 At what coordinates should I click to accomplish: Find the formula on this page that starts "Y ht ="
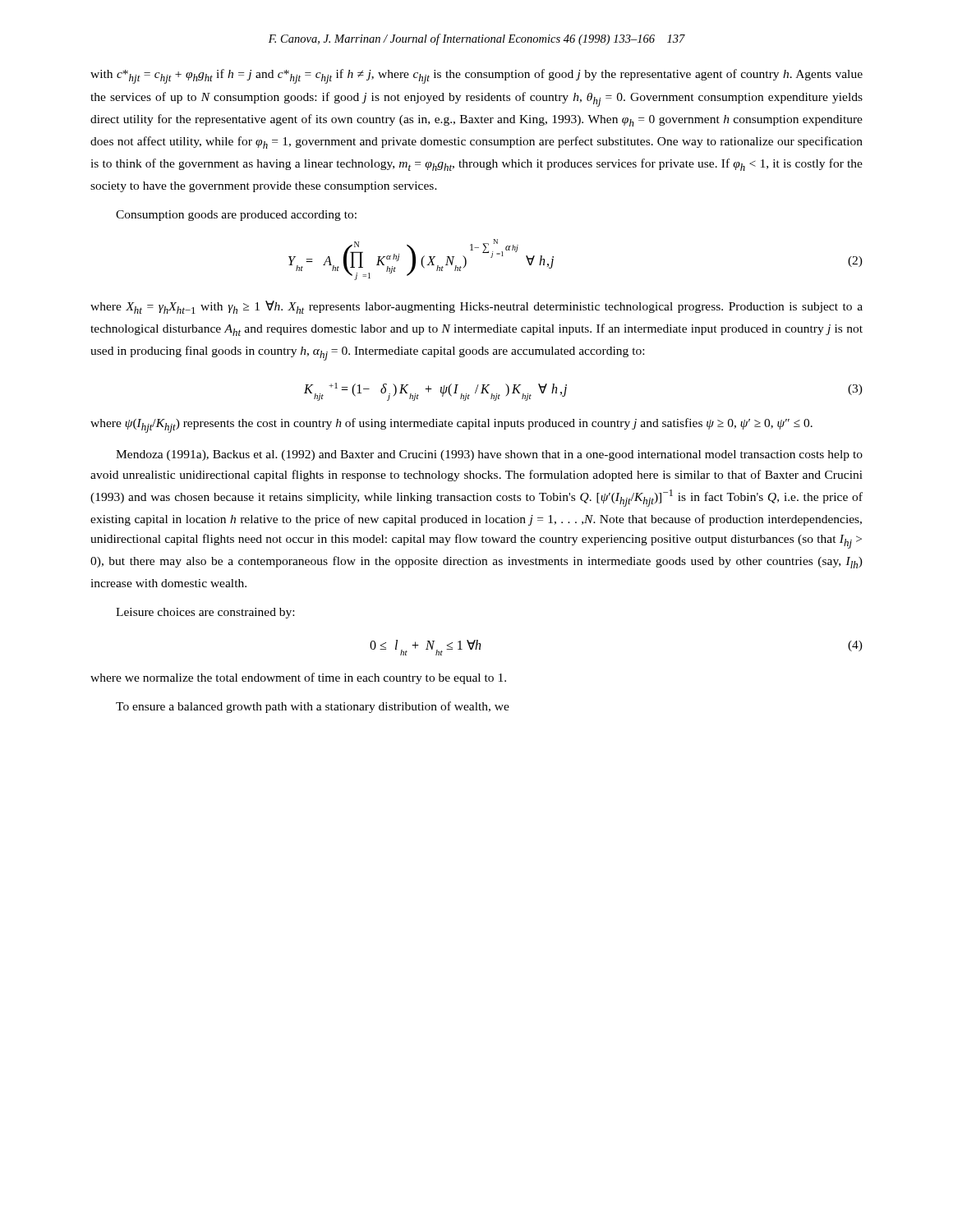tap(476, 260)
